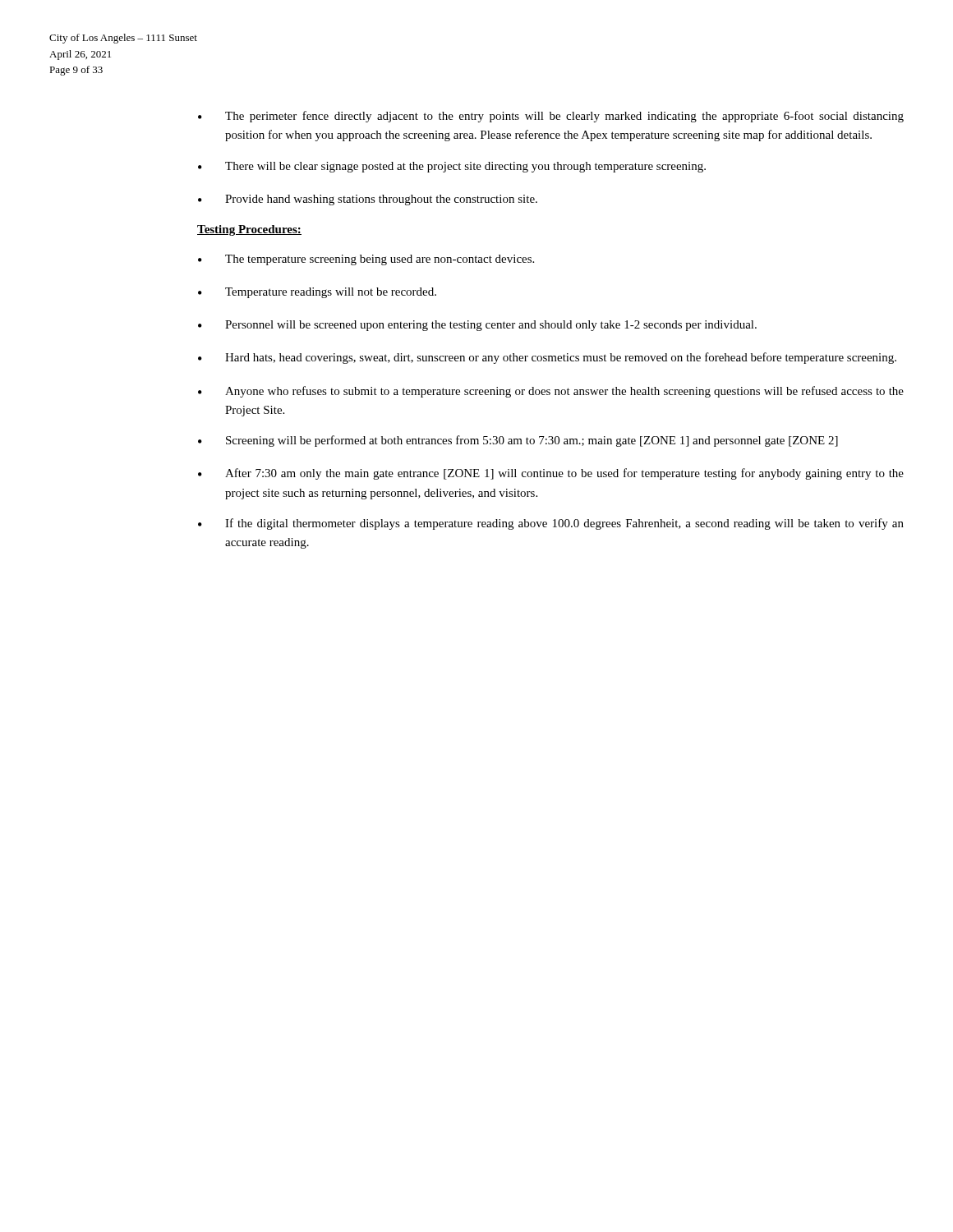This screenshot has width=953, height=1232.
Task: Click on the list item with the text "• The temperature screening being used are"
Action: 366,260
